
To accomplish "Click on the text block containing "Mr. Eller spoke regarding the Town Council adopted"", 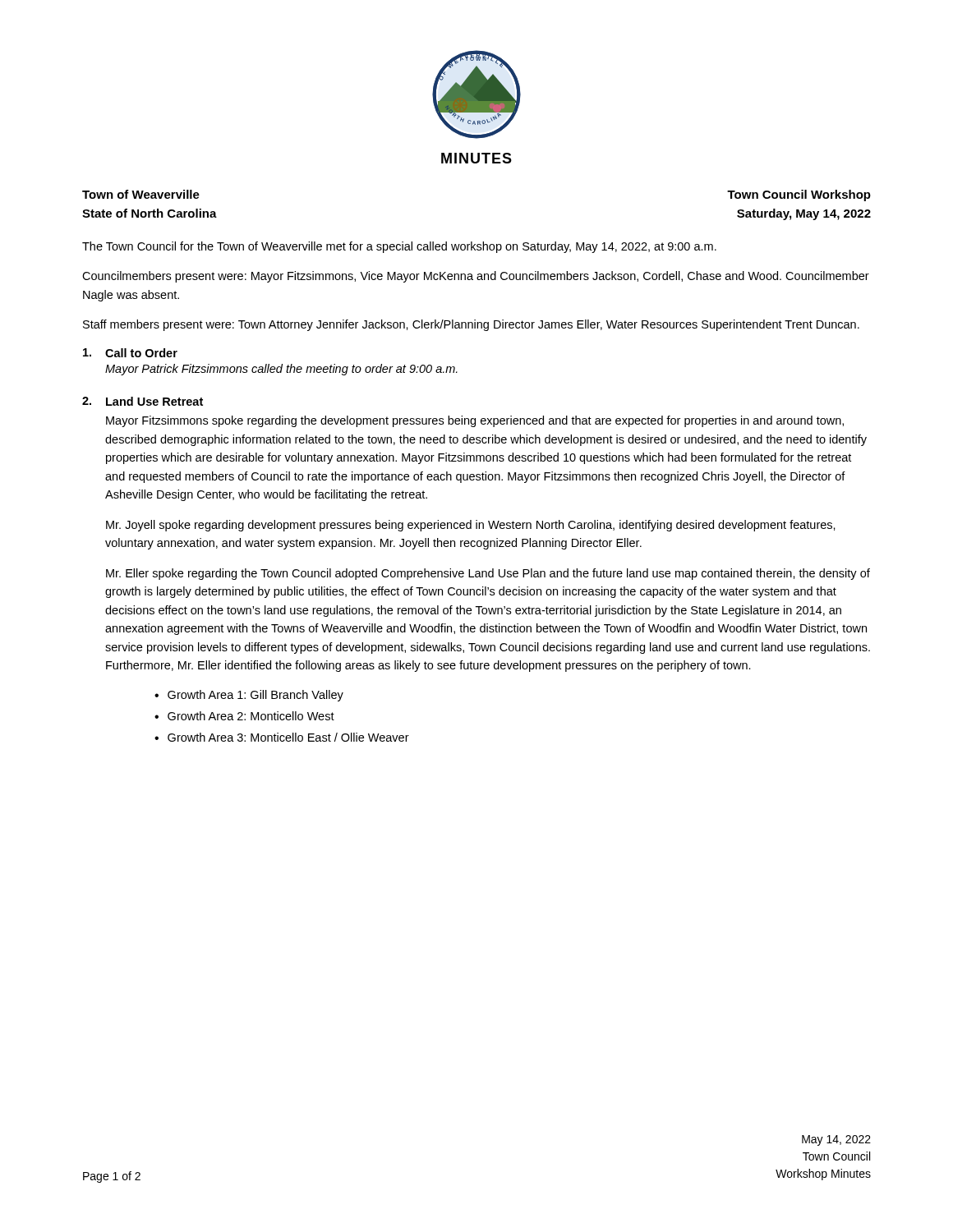I will click(x=488, y=619).
